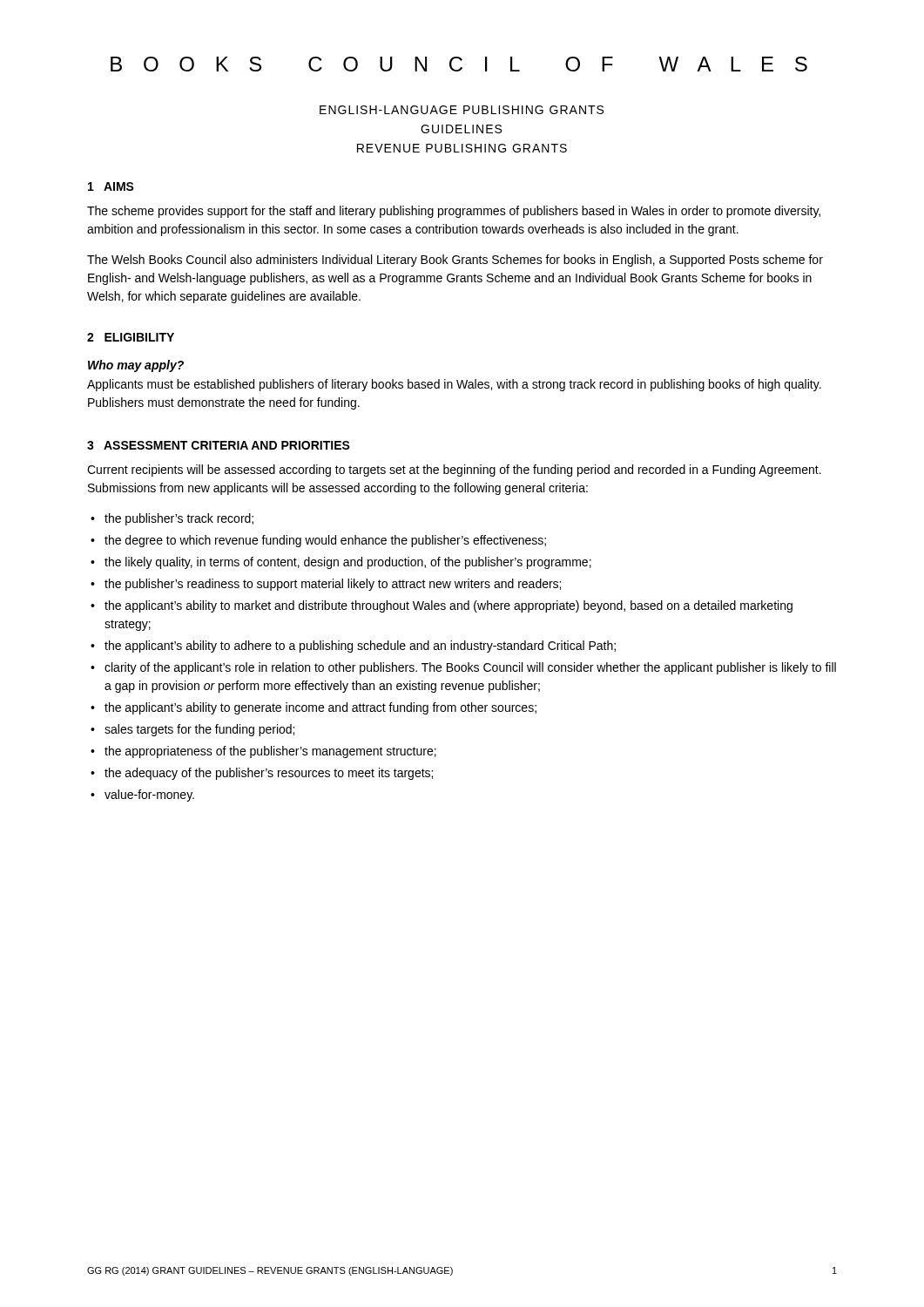Screen dimensions: 1307x924
Task: Point to "3 ASSESSMENT CRITERIA AND PRIORITIES"
Action: 219,445
